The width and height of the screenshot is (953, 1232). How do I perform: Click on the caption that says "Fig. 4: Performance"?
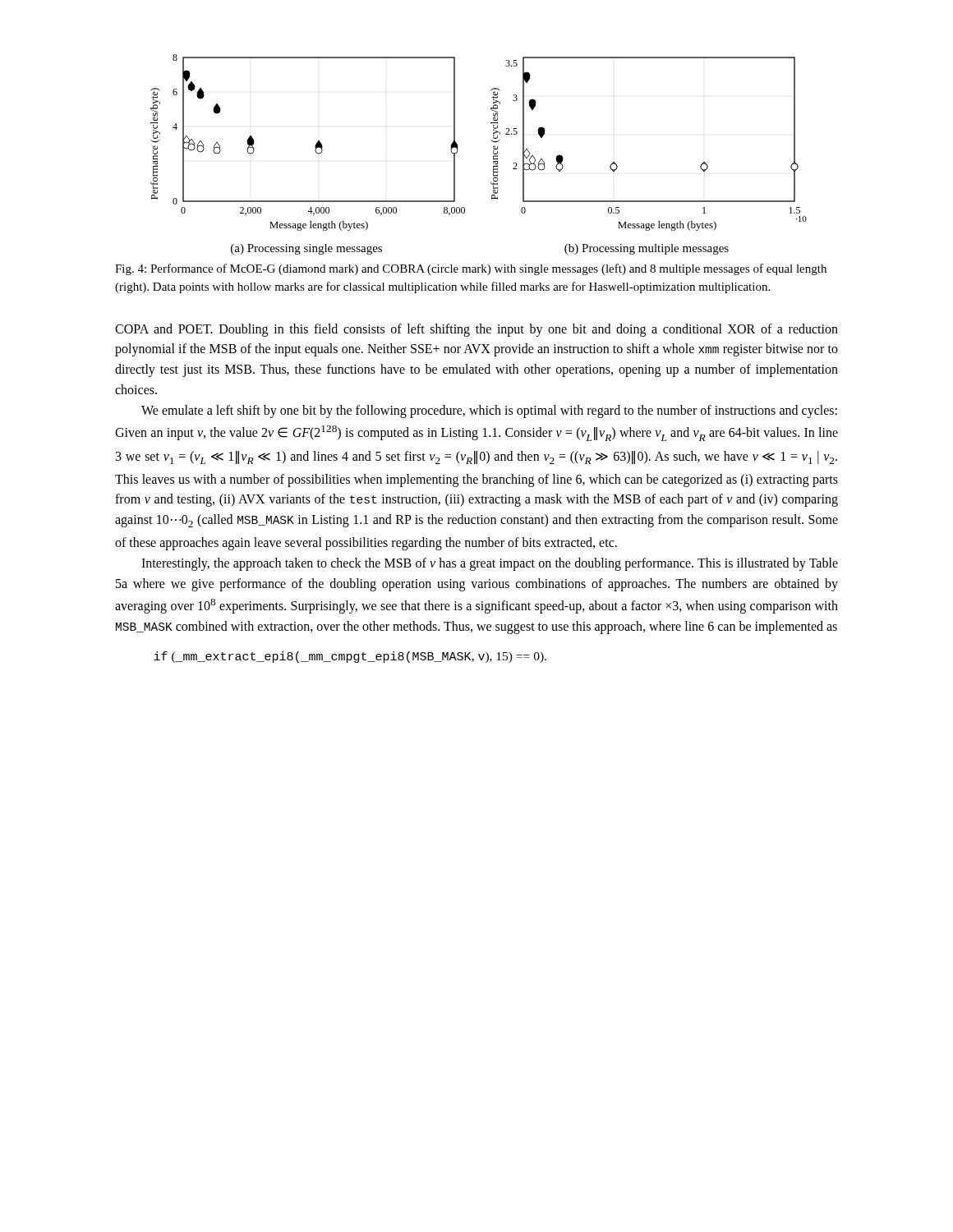click(x=471, y=278)
